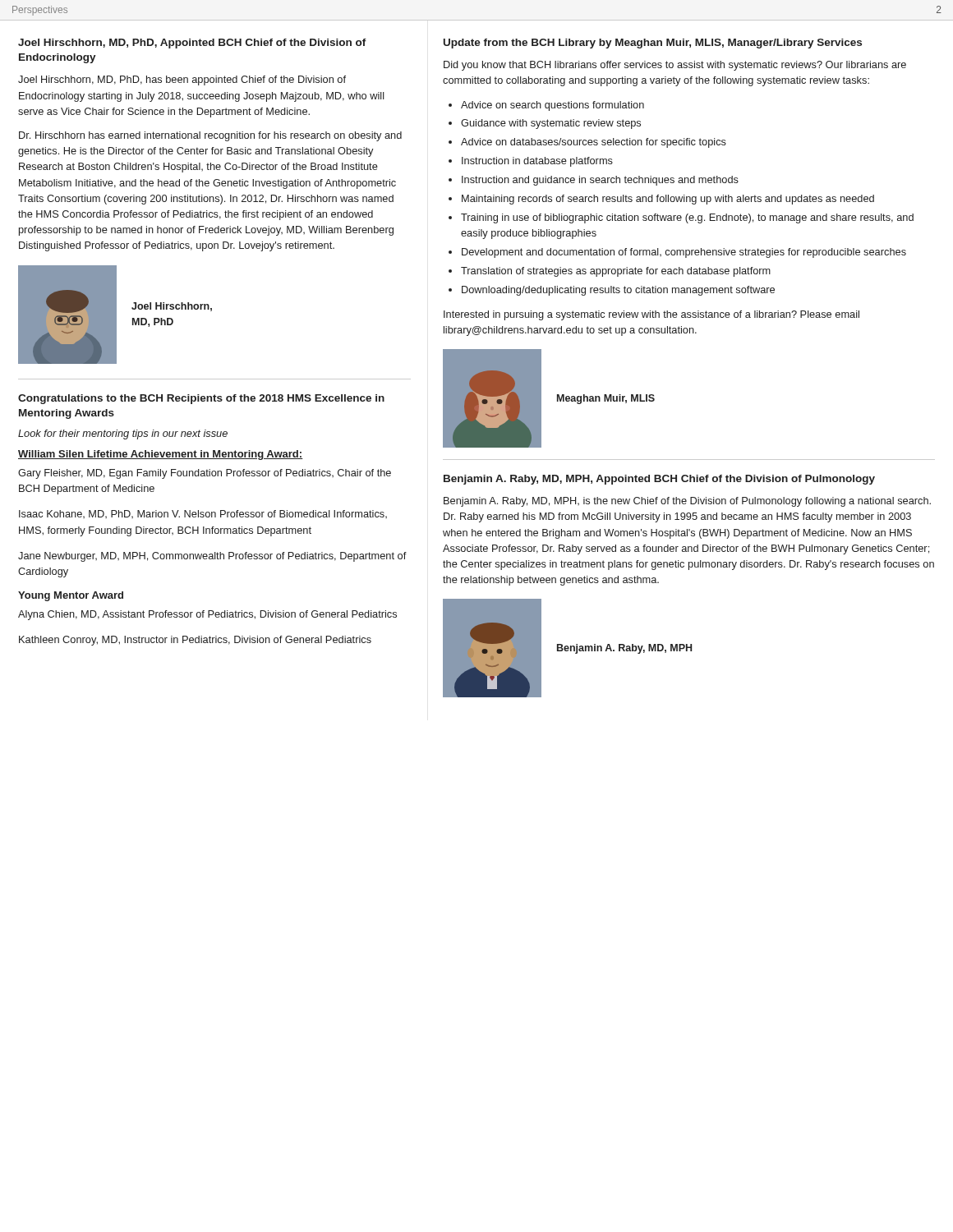Image resolution: width=953 pixels, height=1232 pixels.
Task: Where is the passage that starts "Look for their mentoring tips"?
Action: 123,433
